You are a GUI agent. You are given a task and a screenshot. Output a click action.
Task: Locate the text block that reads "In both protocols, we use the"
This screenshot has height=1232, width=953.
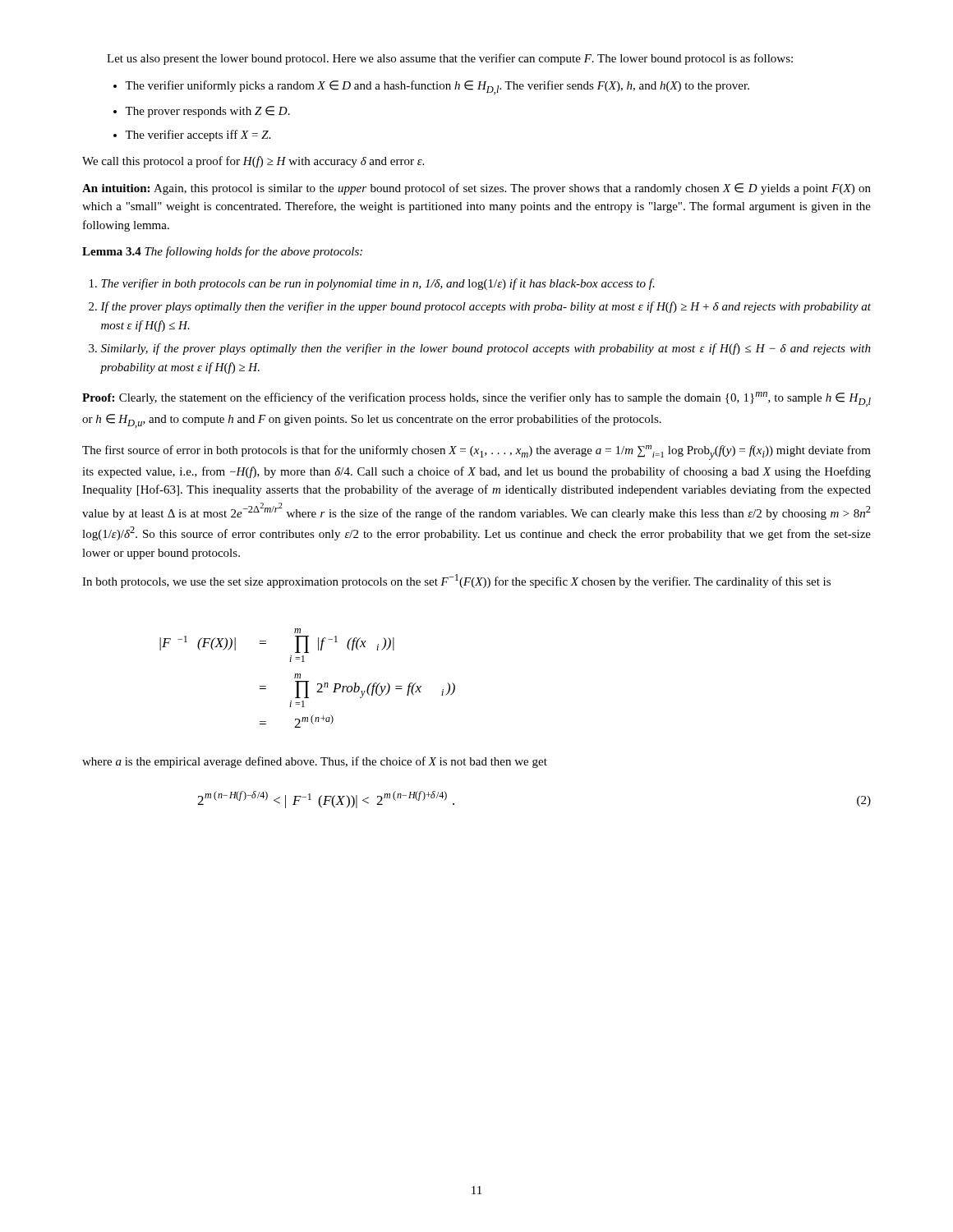[x=476, y=581]
